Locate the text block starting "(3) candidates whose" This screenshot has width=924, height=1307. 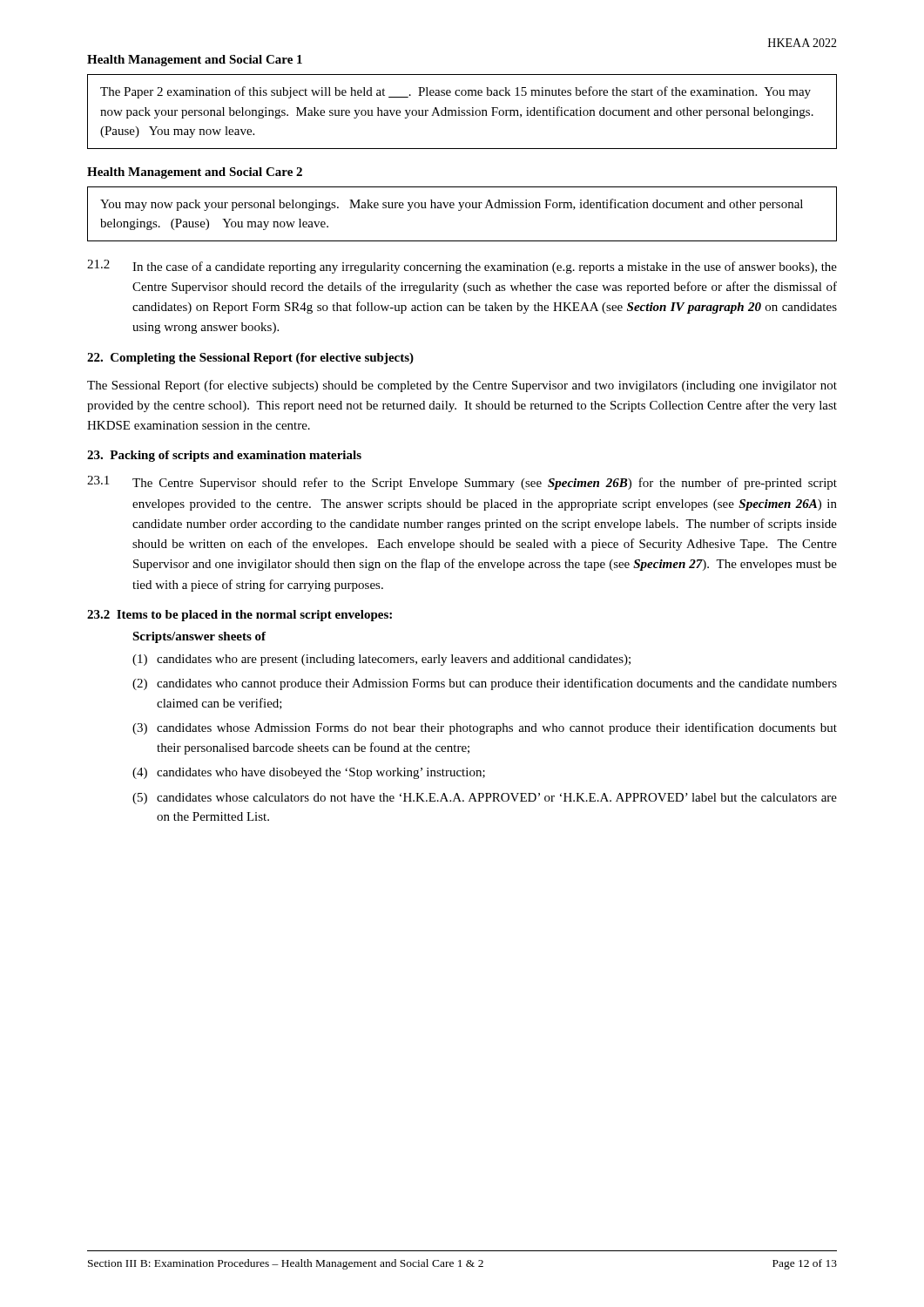(x=485, y=738)
